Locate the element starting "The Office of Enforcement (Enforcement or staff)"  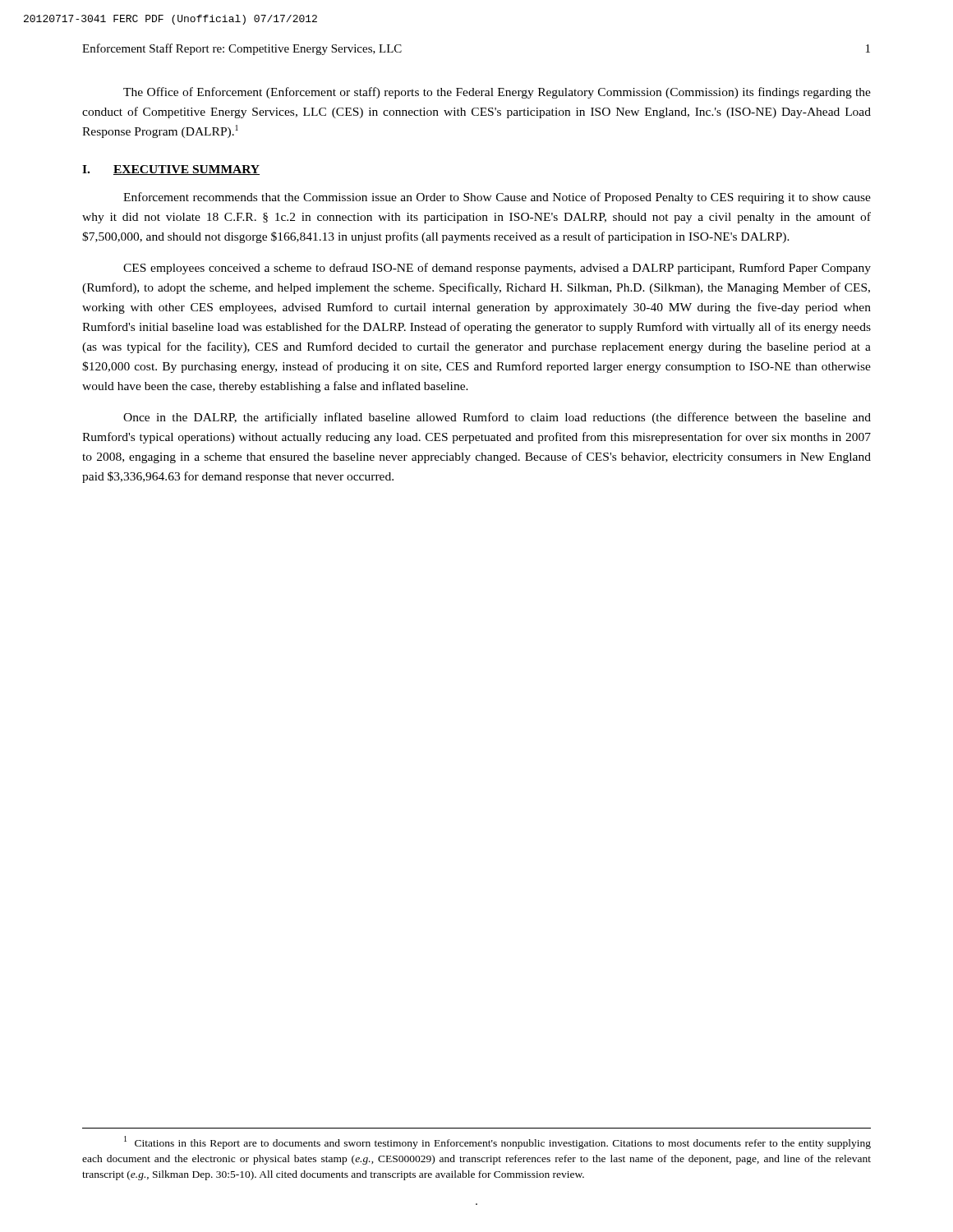(476, 112)
